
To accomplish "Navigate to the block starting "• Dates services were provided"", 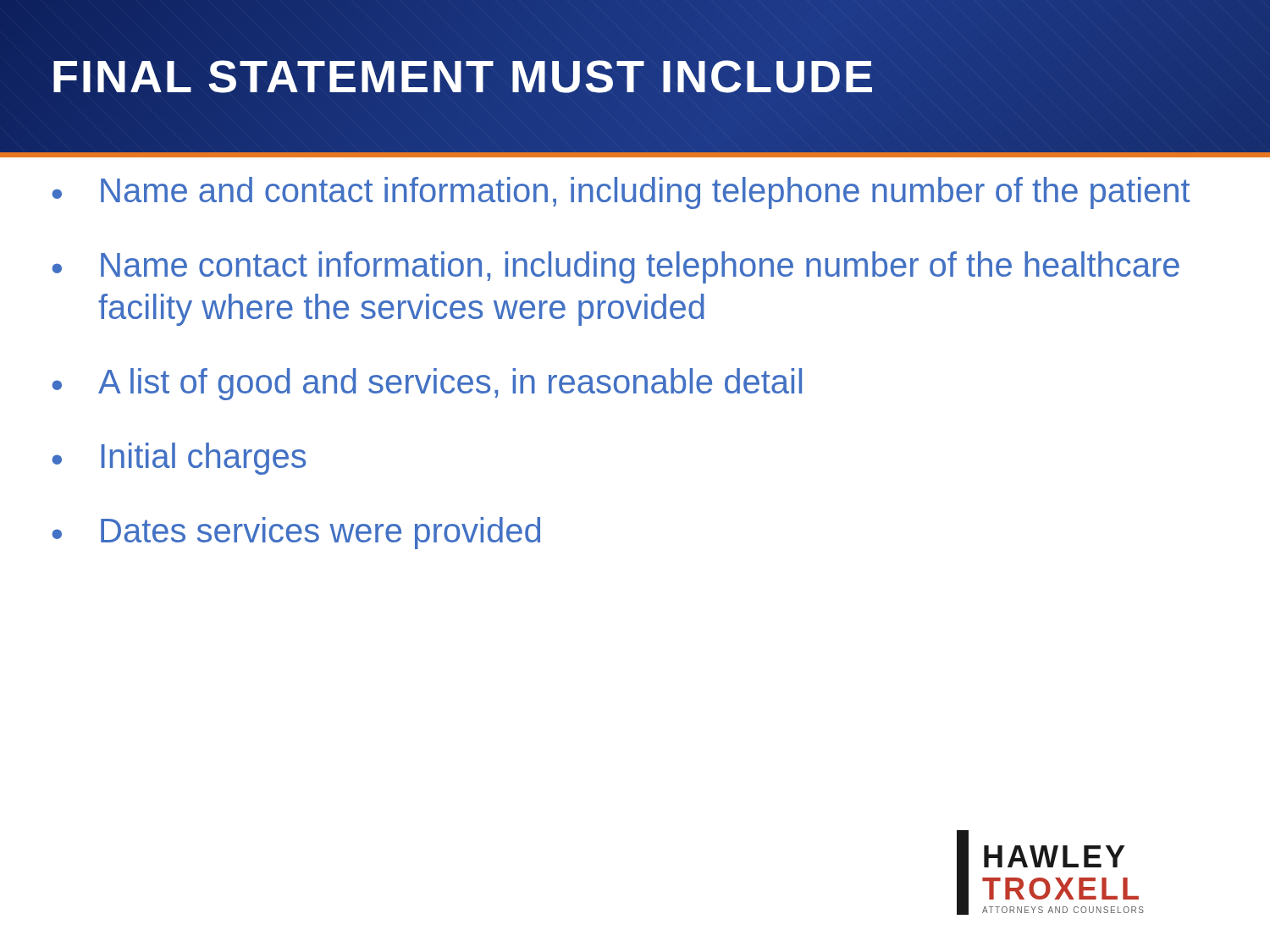I will (x=297, y=531).
